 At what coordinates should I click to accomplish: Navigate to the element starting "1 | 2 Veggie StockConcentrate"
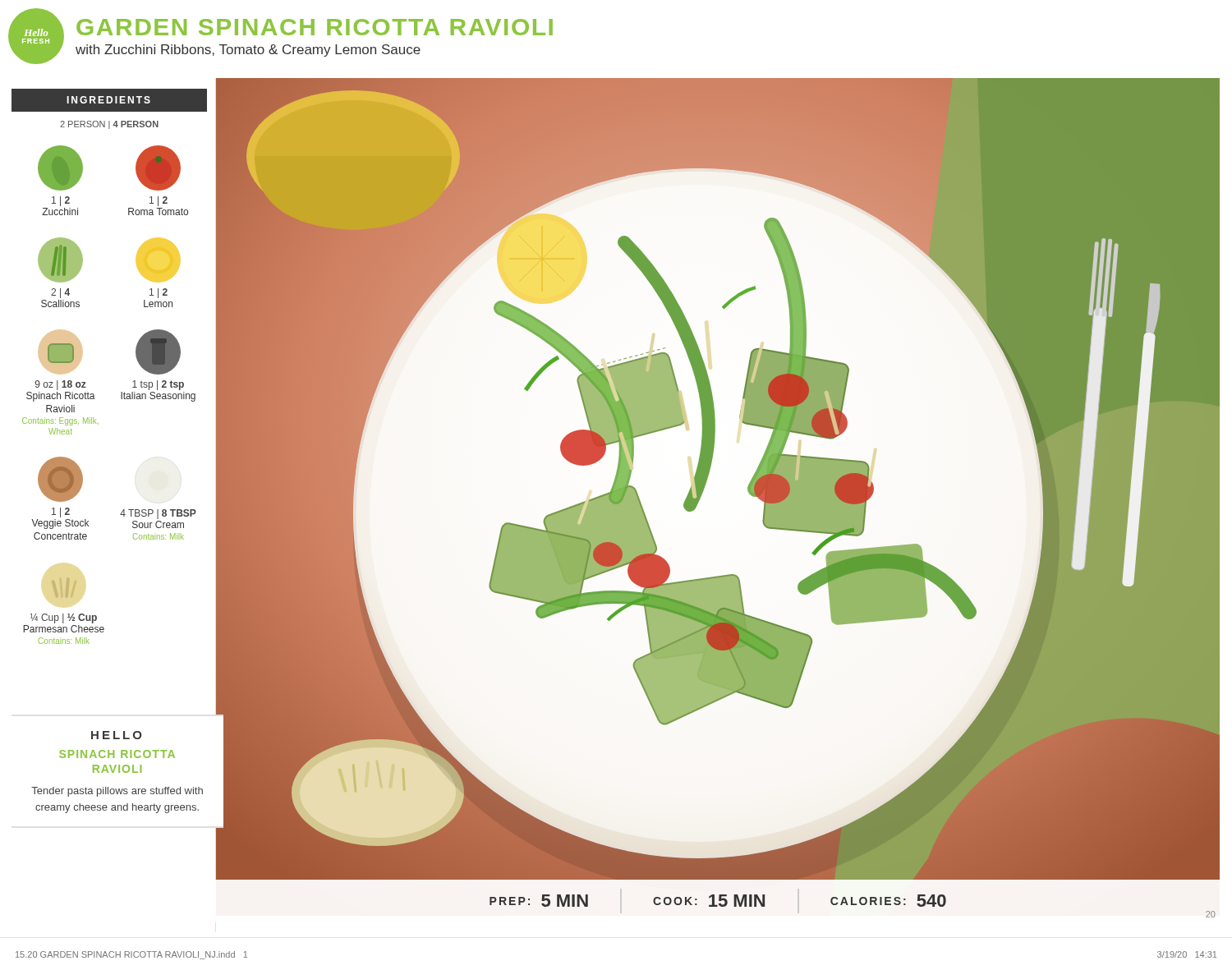tap(60, 500)
